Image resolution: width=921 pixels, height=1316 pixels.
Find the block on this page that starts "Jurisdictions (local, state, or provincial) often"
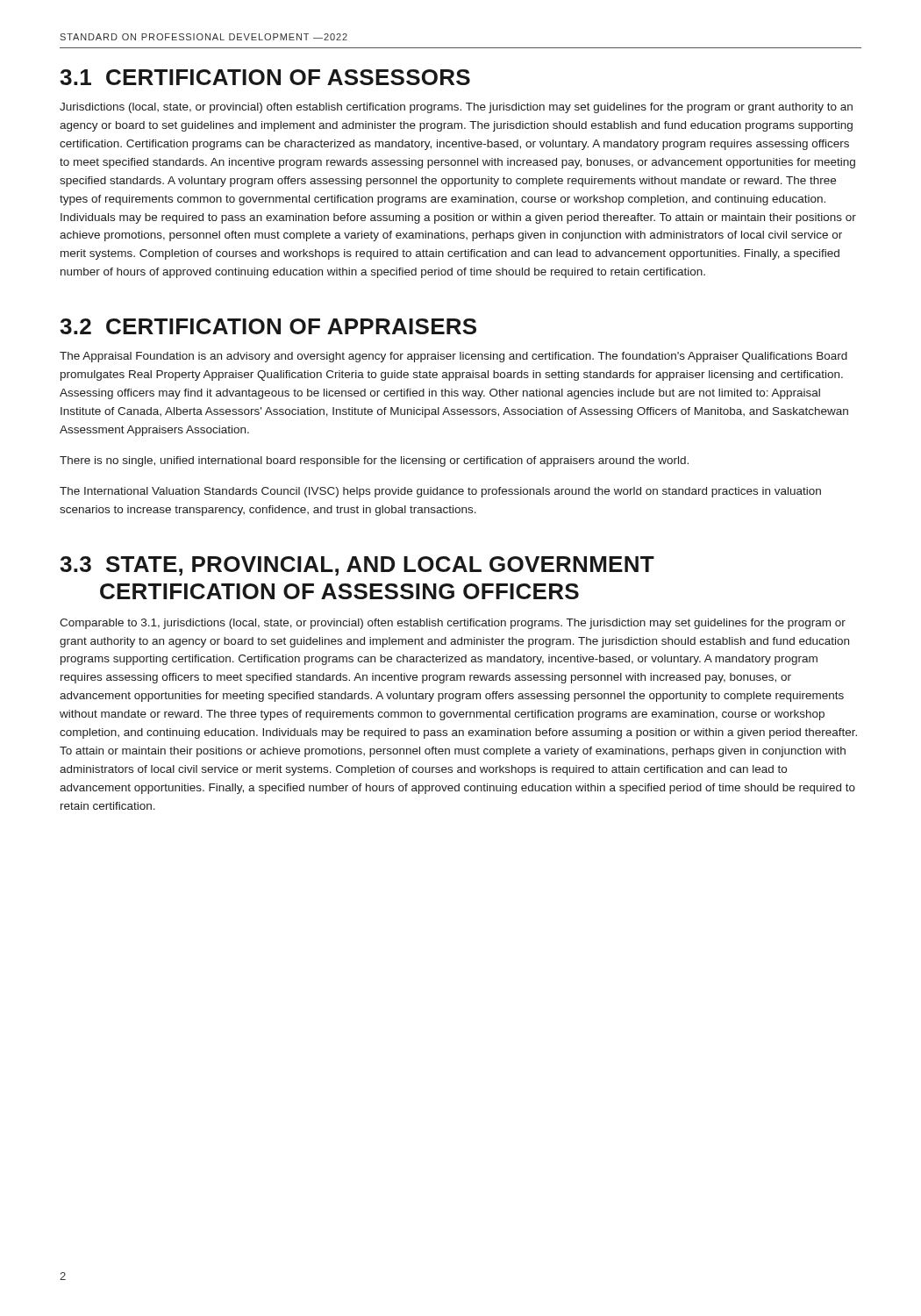pyautogui.click(x=458, y=189)
